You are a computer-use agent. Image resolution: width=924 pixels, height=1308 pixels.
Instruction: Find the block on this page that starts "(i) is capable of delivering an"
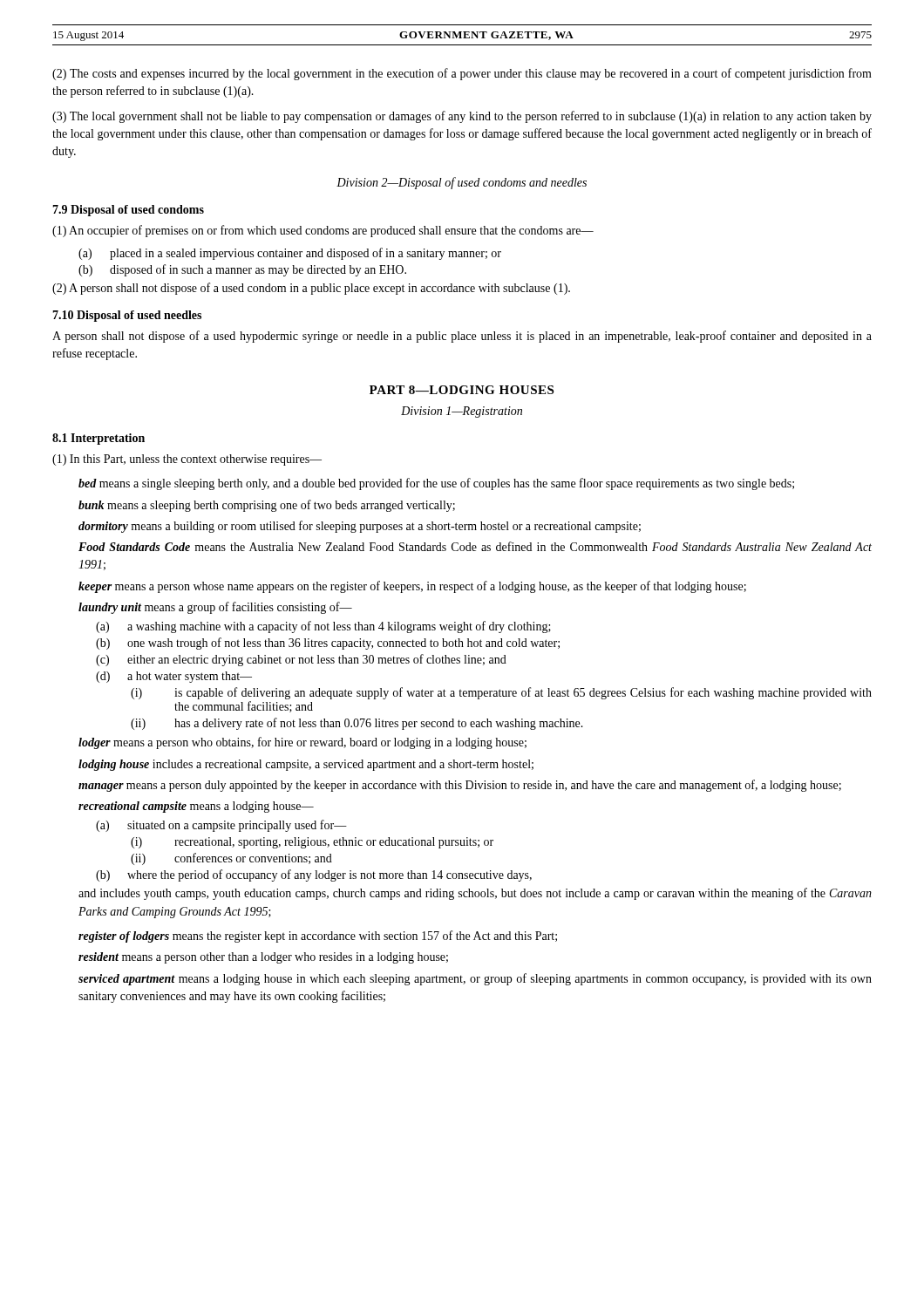coord(462,700)
